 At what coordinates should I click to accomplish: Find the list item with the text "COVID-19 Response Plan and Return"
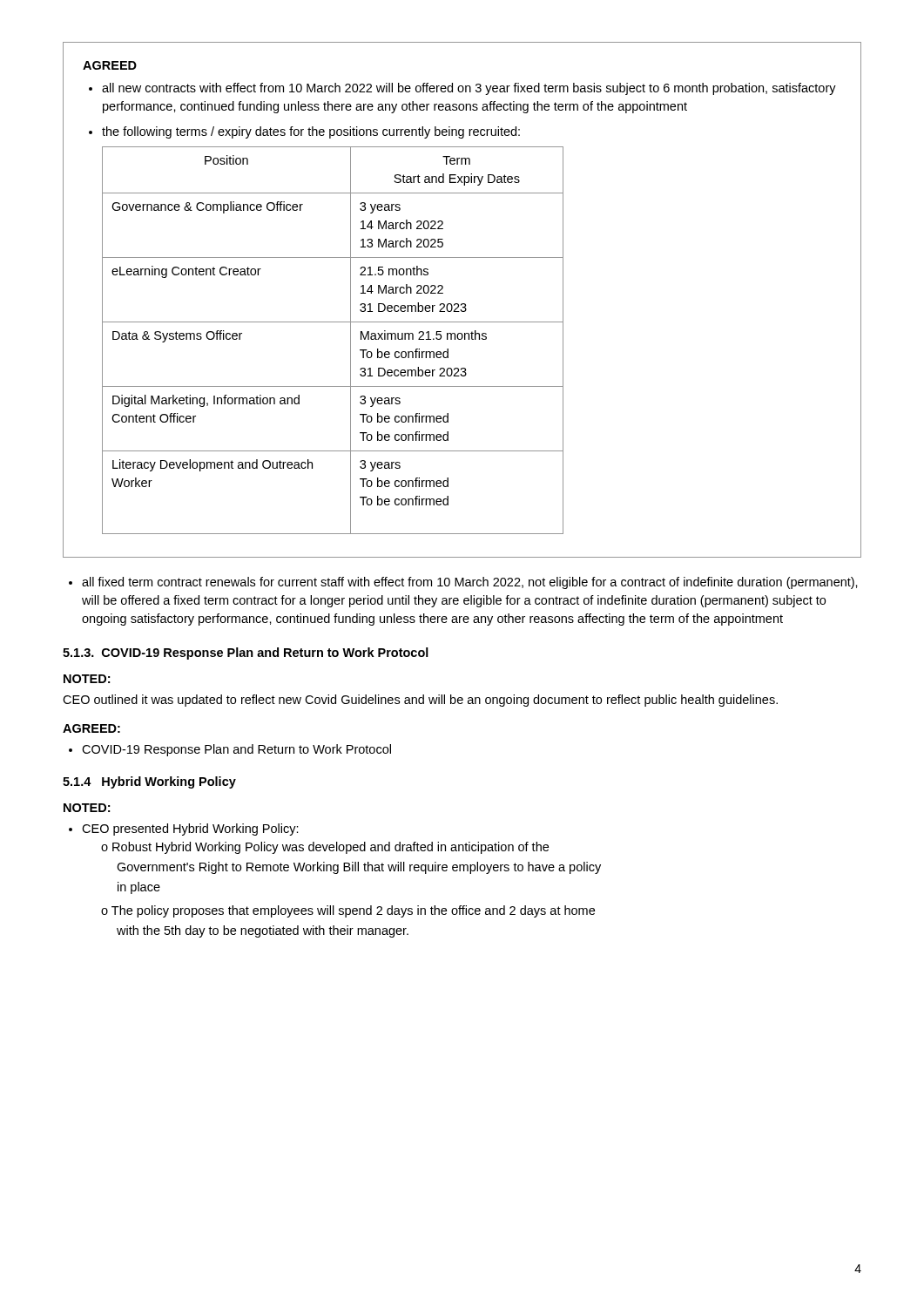(x=237, y=750)
